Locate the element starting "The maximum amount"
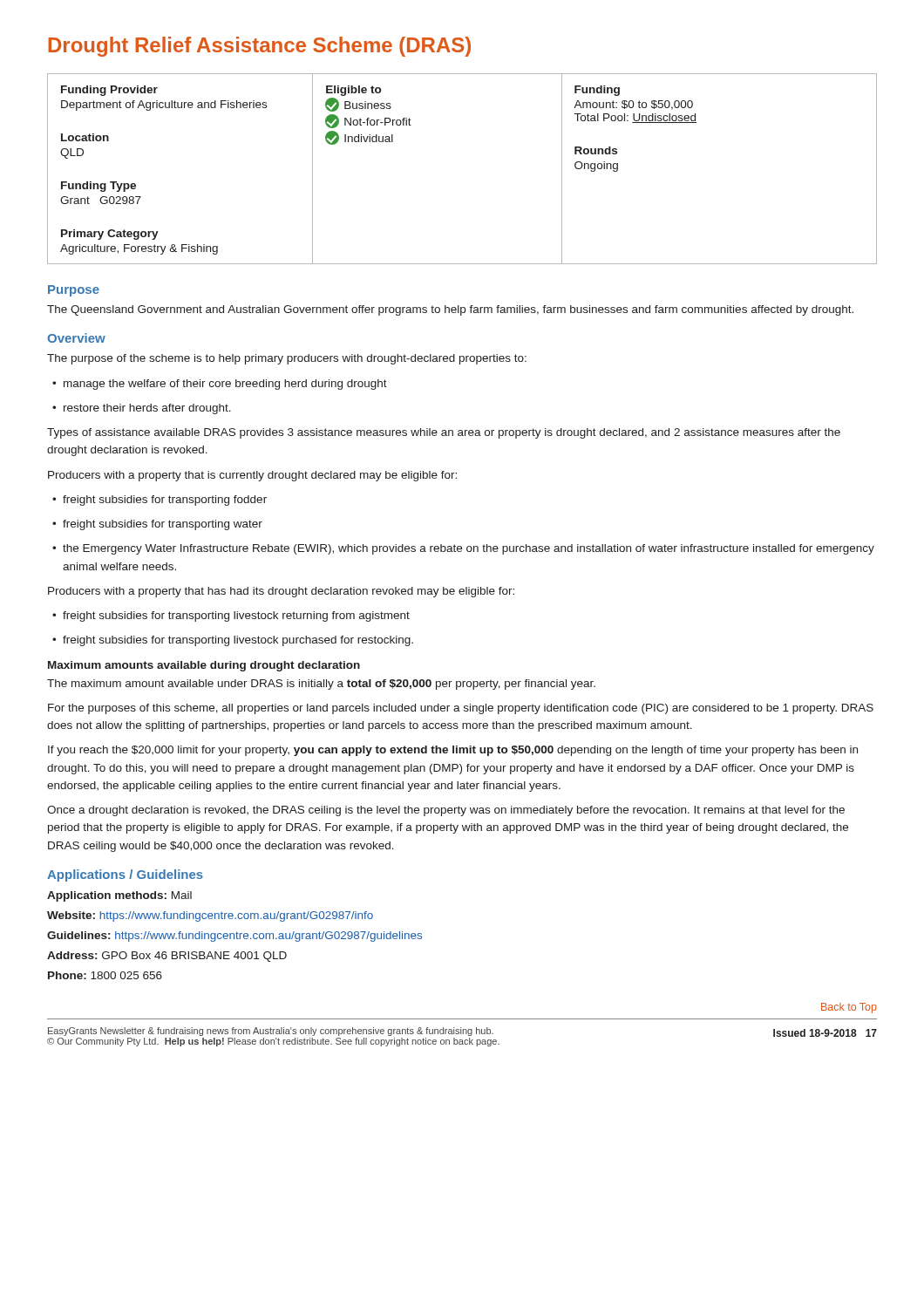 tap(462, 683)
